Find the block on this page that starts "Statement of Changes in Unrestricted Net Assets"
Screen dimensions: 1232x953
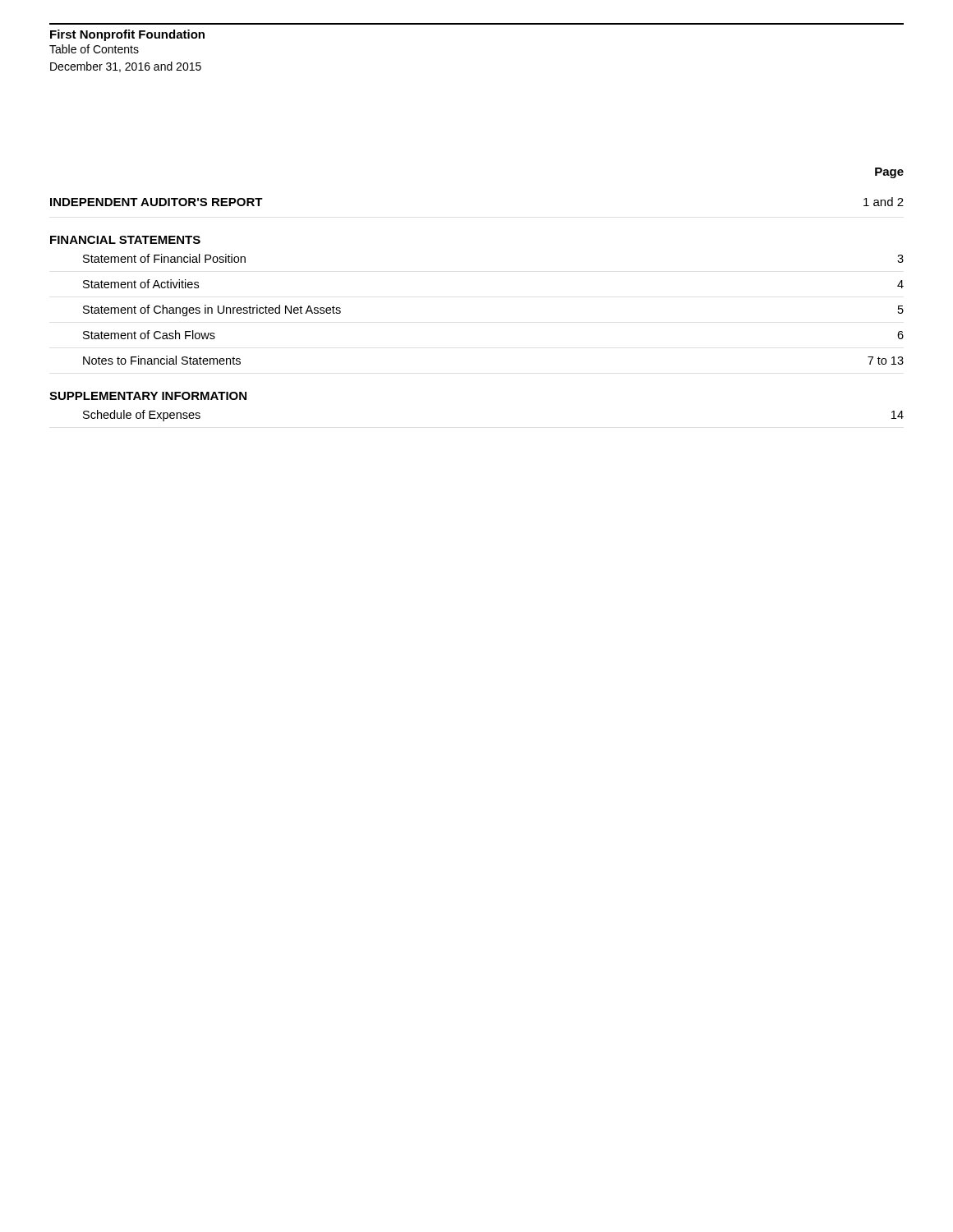point(208,310)
